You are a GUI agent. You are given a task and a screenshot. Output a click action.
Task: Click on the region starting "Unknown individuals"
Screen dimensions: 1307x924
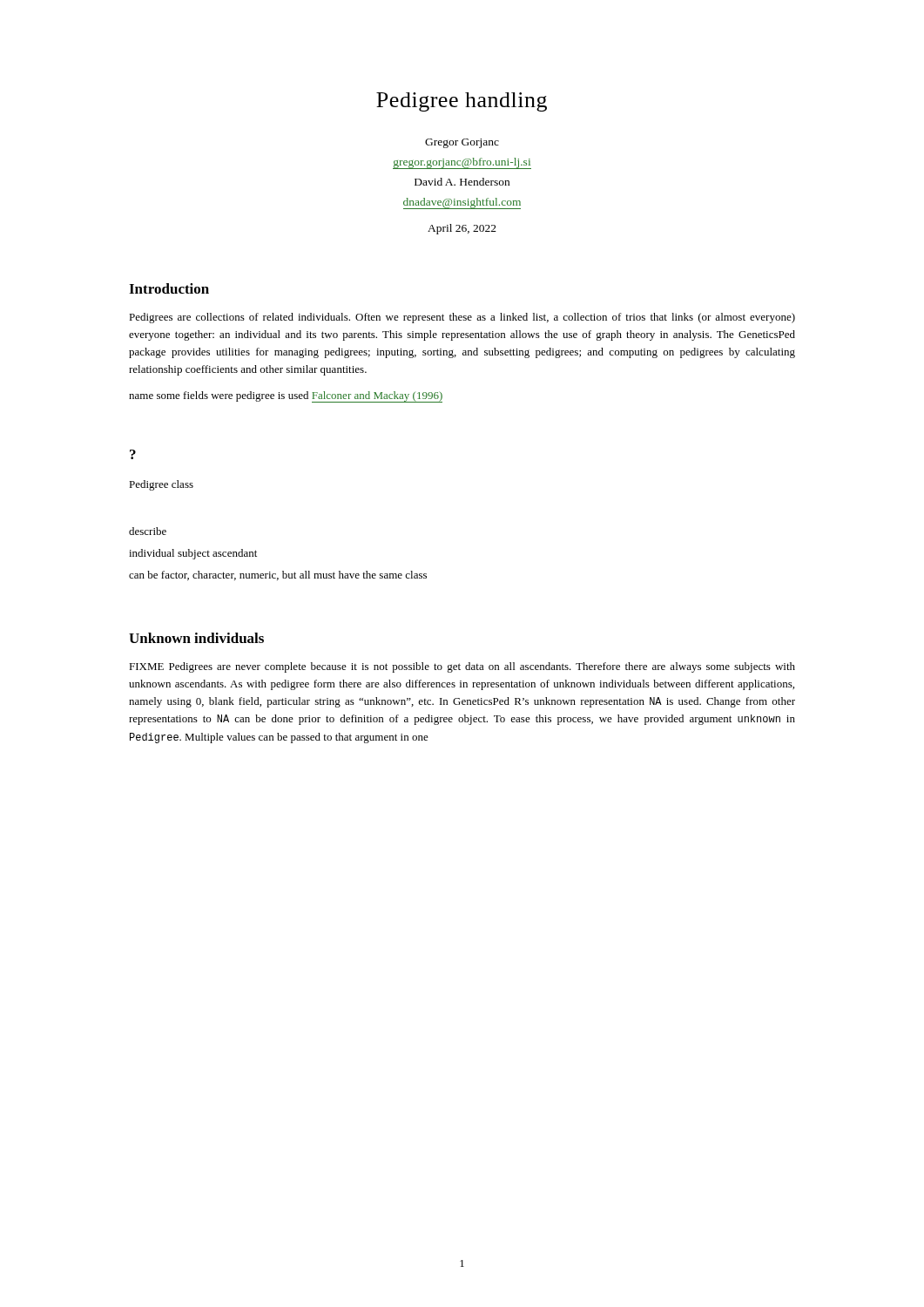point(197,638)
